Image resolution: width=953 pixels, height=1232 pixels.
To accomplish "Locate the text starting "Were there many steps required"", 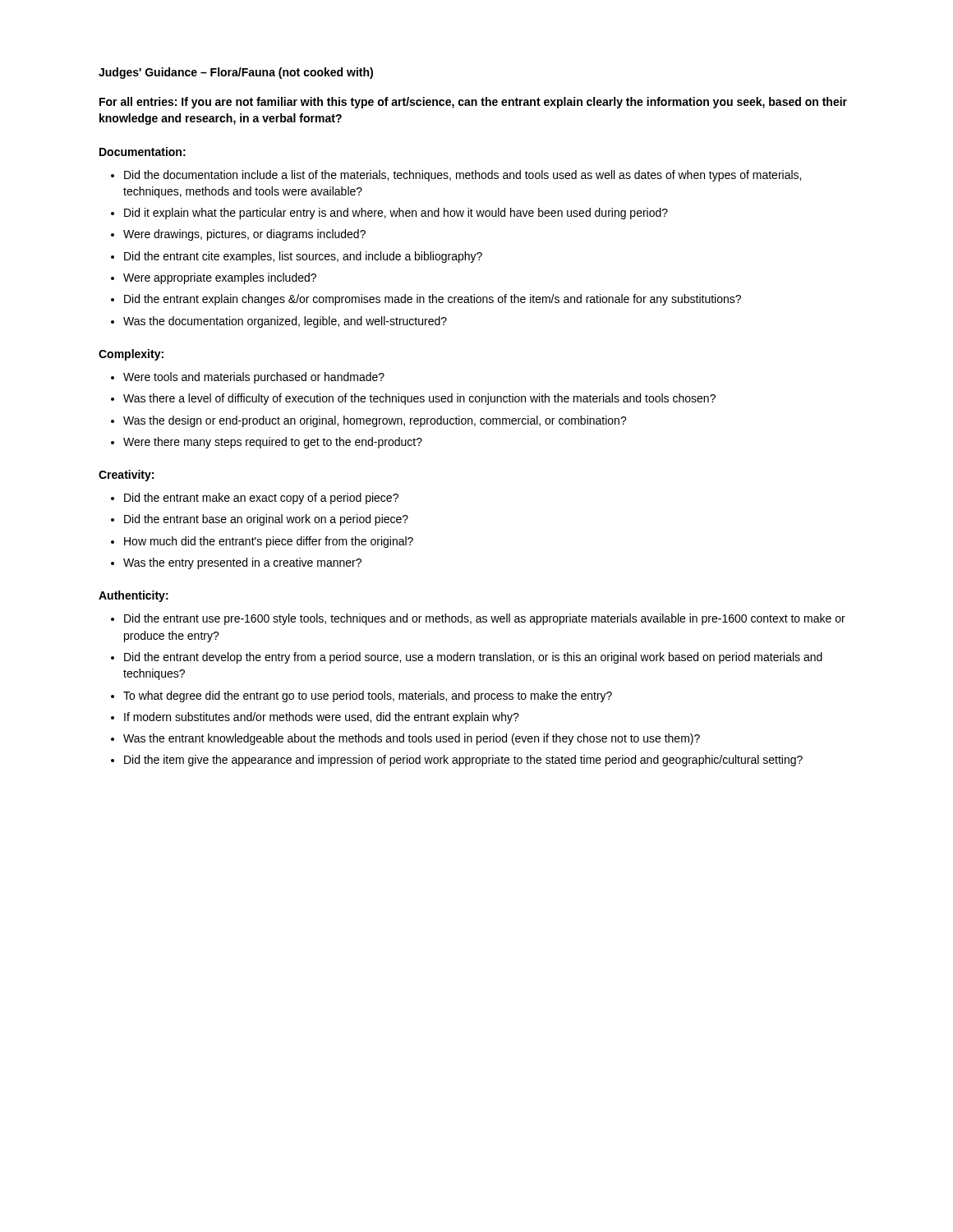I will point(273,442).
